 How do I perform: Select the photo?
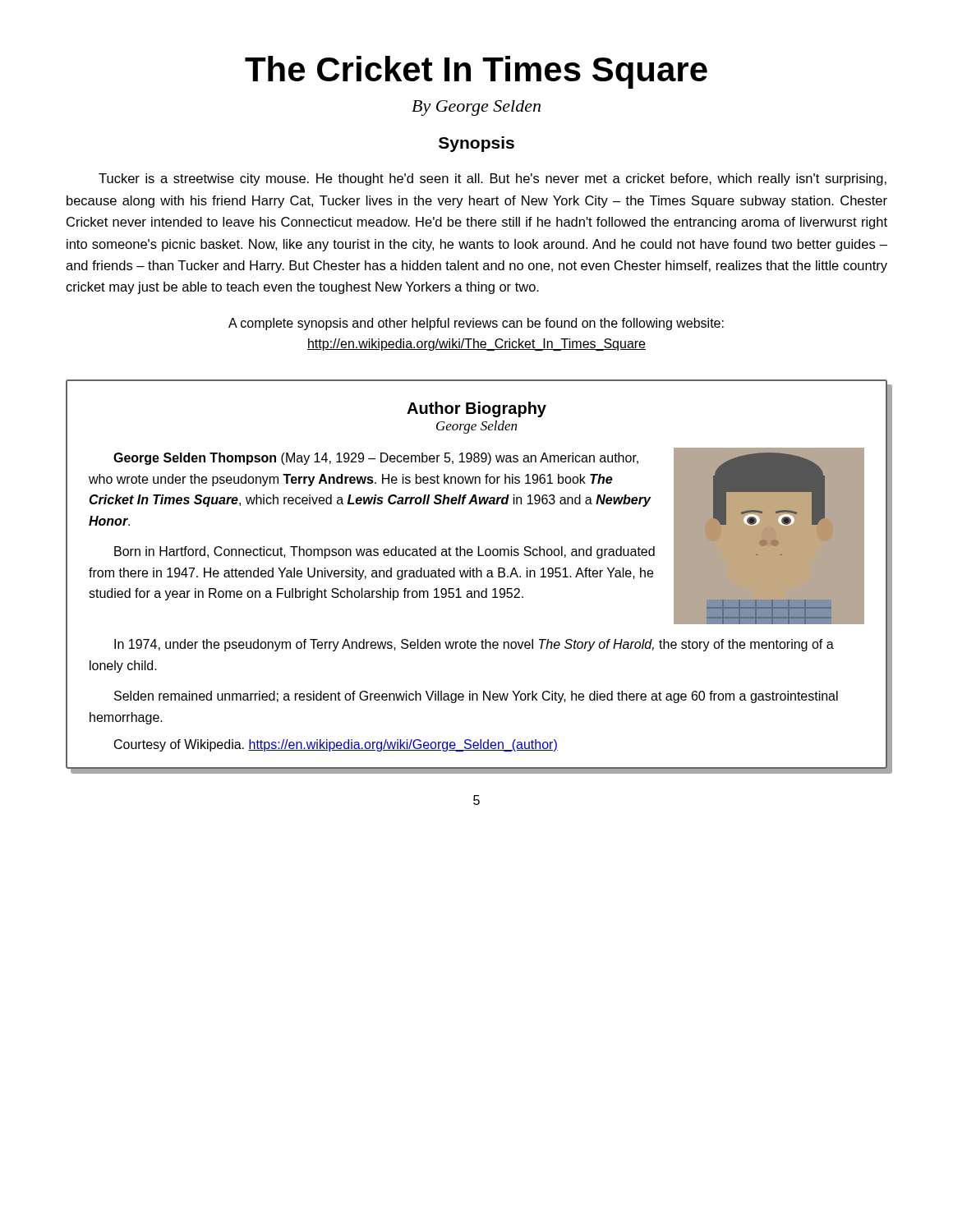(769, 536)
